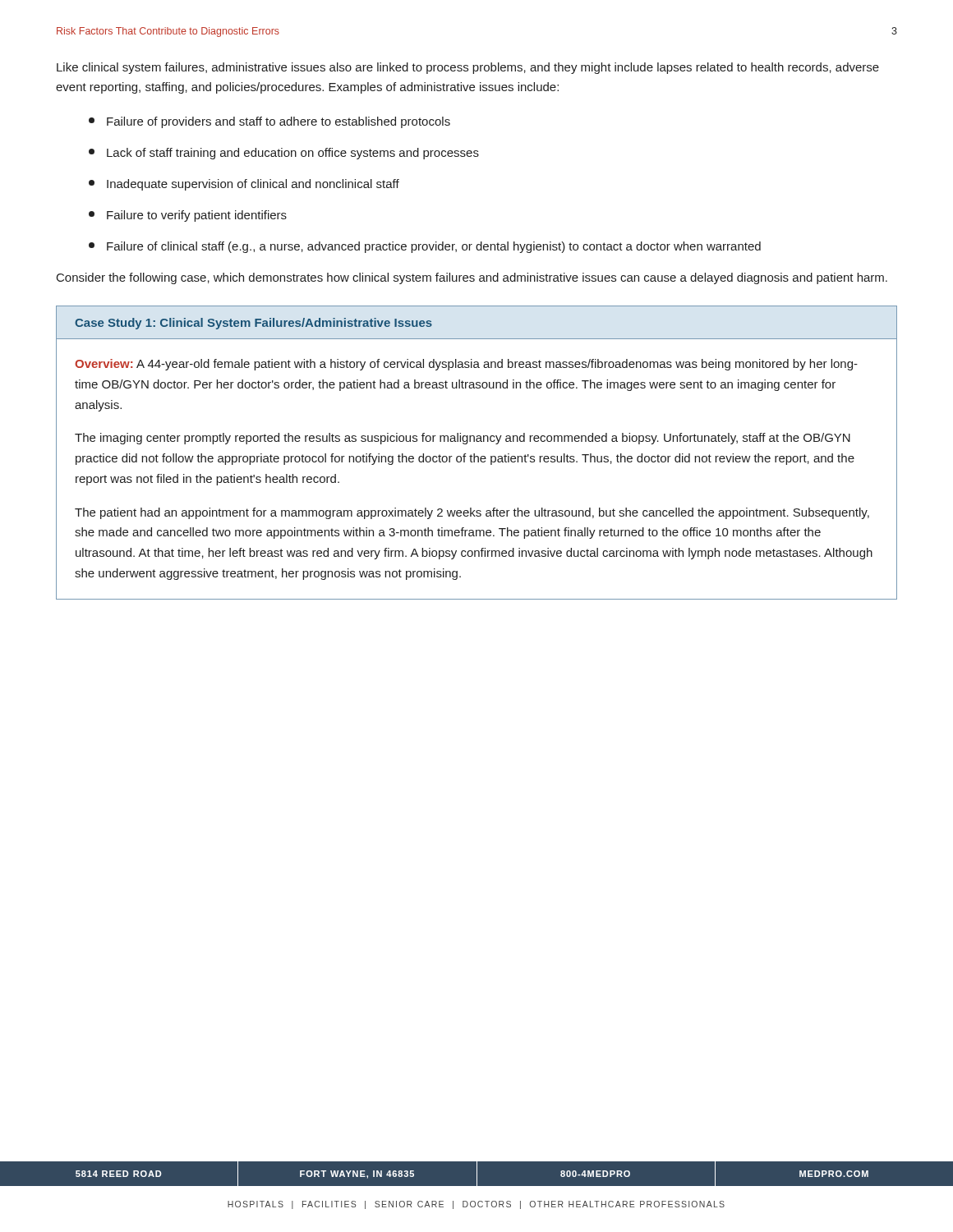Click on the text block containing "Overview: A 44-year-old female patient with a"

466,384
